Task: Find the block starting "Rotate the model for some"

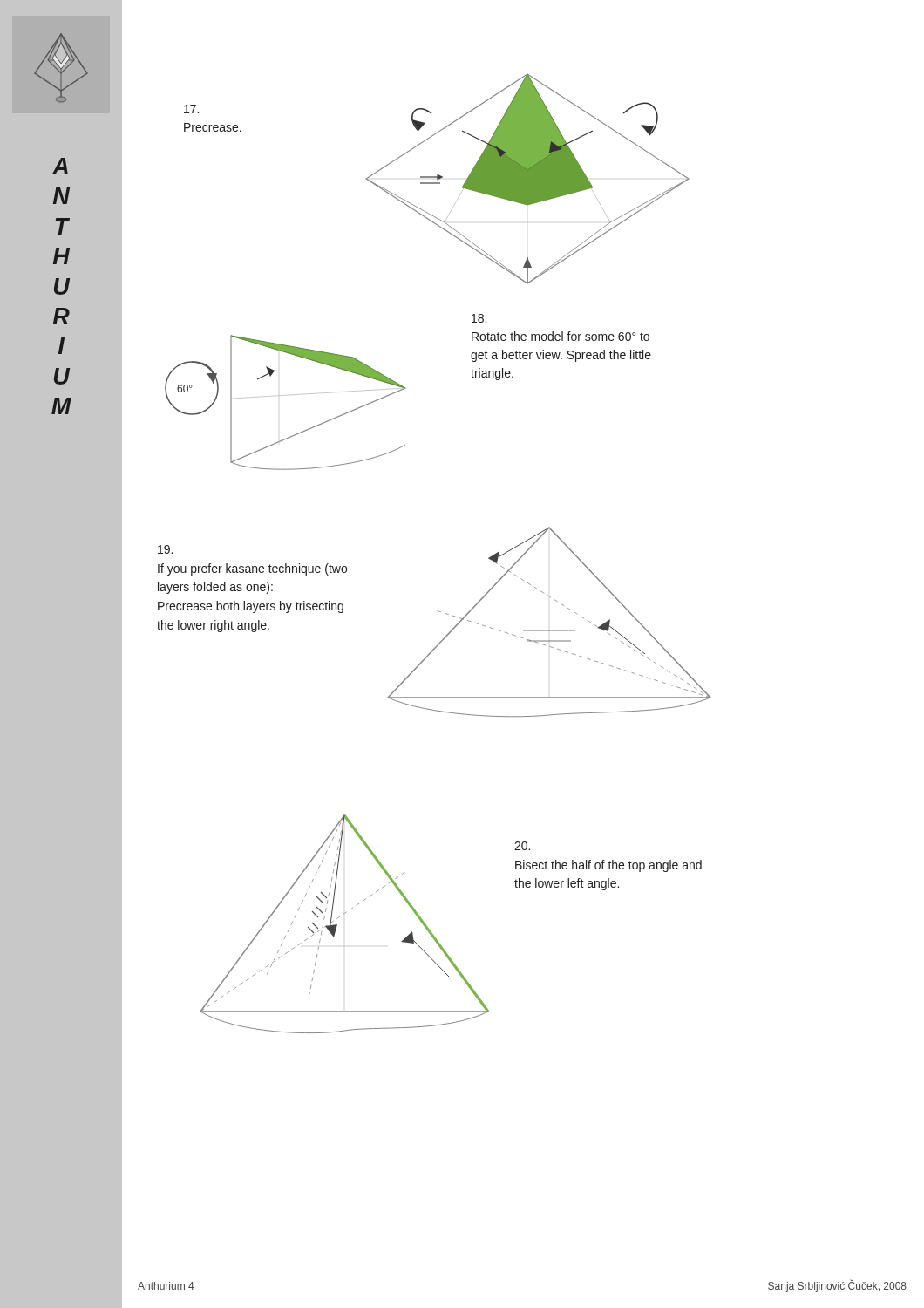Action: click(x=561, y=346)
